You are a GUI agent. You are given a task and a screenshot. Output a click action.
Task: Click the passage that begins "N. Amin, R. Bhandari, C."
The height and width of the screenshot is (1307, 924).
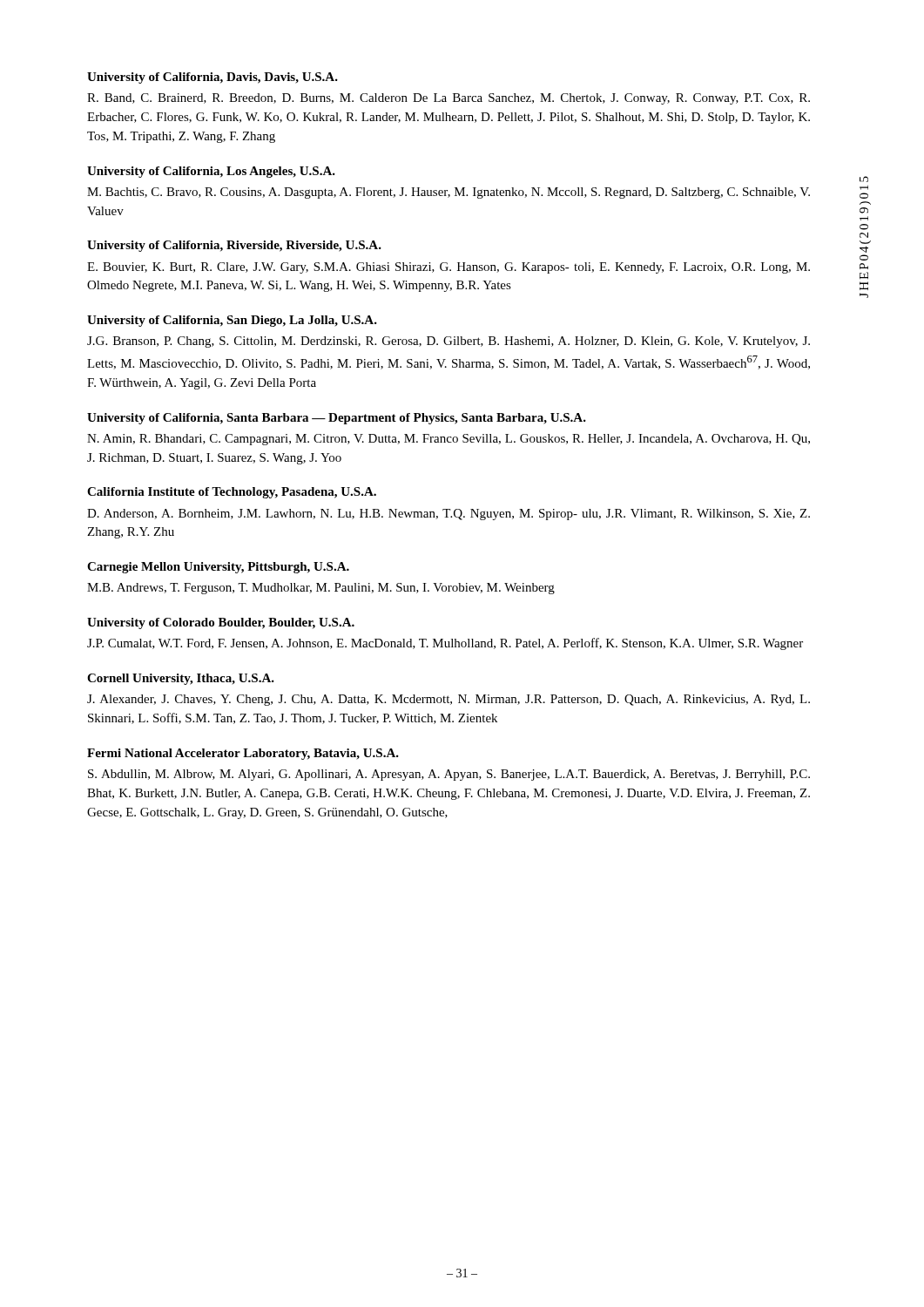(449, 448)
